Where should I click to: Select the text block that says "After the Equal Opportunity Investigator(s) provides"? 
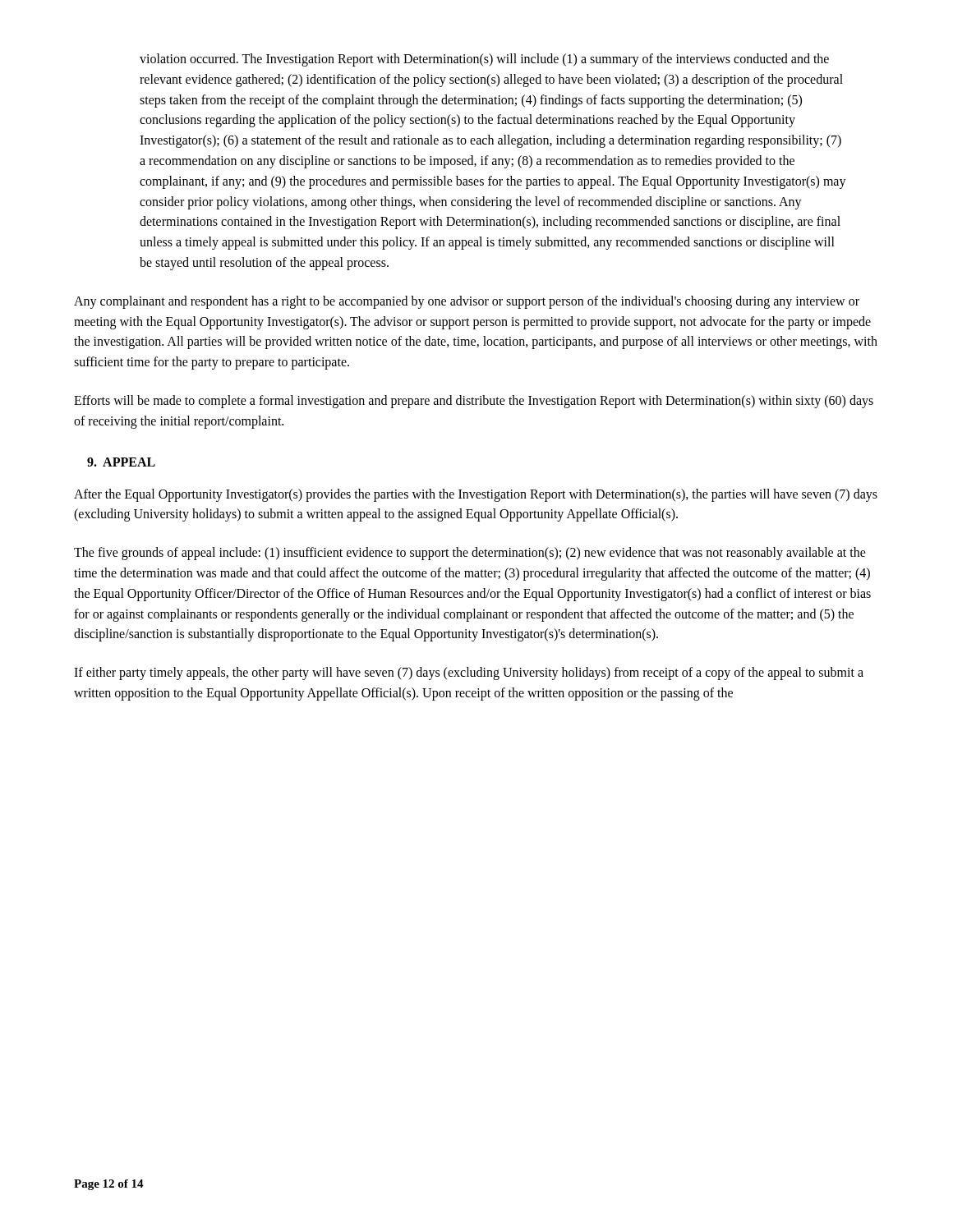pyautogui.click(x=476, y=504)
